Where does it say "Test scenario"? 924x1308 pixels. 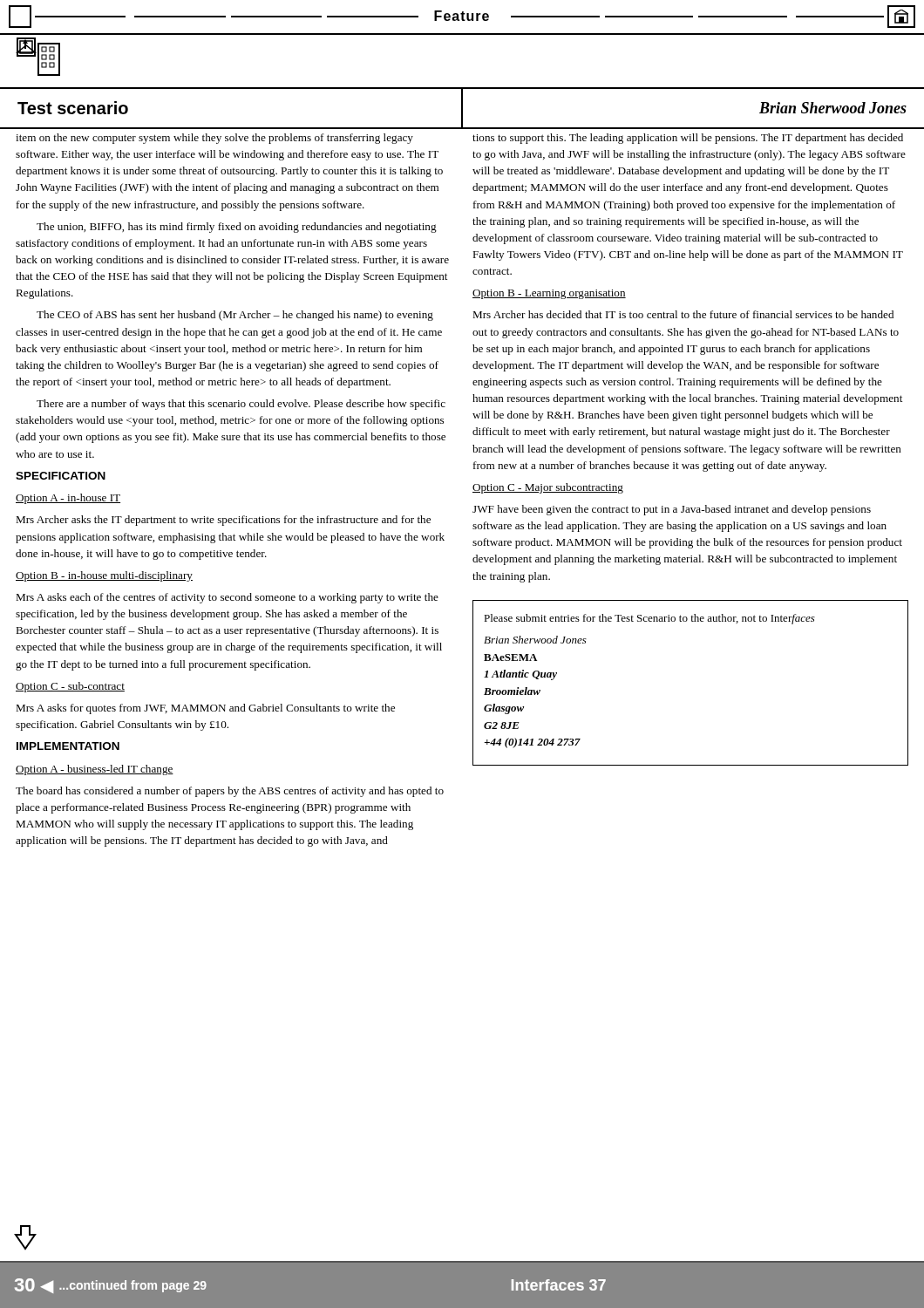pyautogui.click(x=70, y=107)
